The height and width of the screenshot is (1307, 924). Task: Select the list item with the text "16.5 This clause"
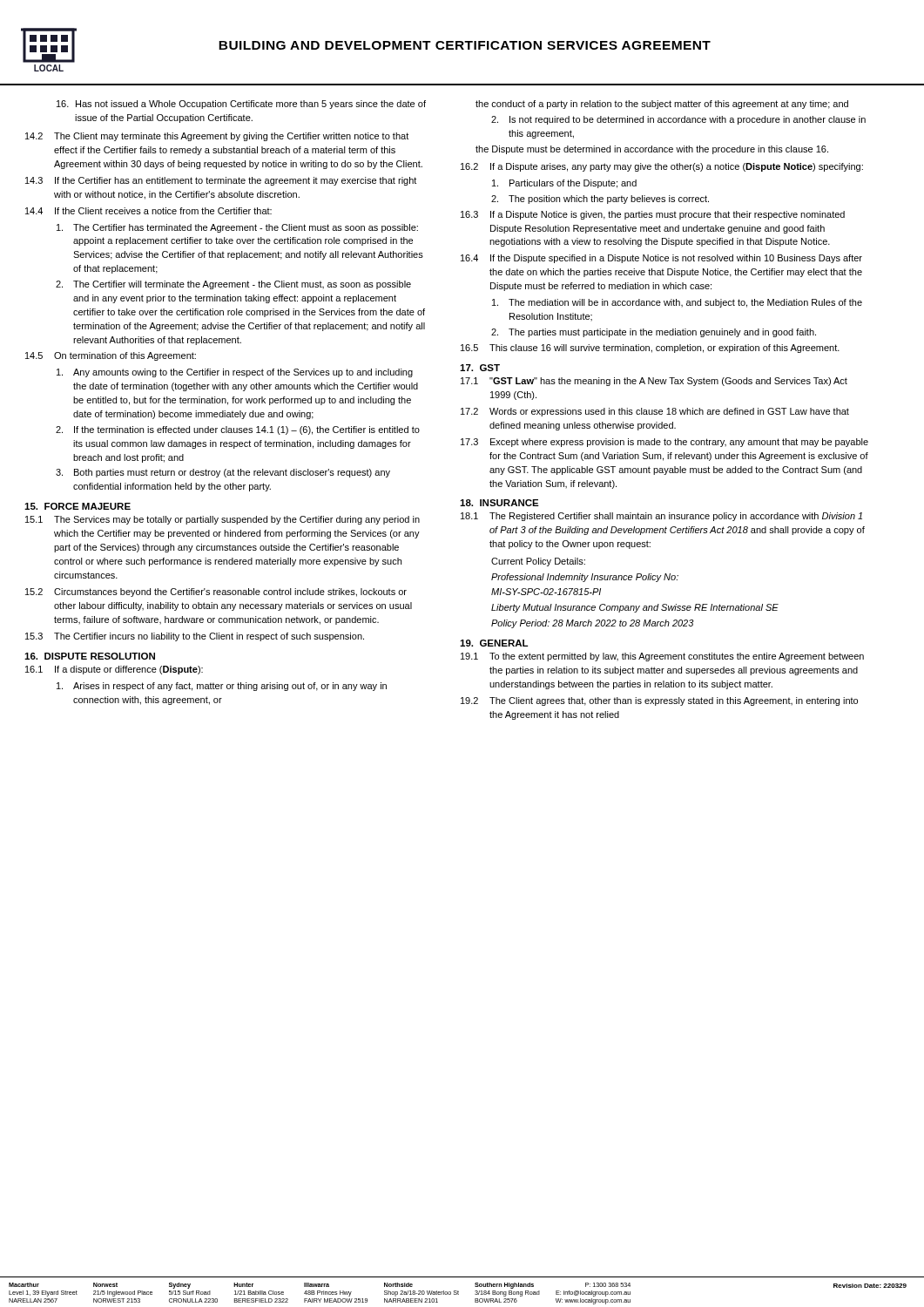click(x=650, y=349)
